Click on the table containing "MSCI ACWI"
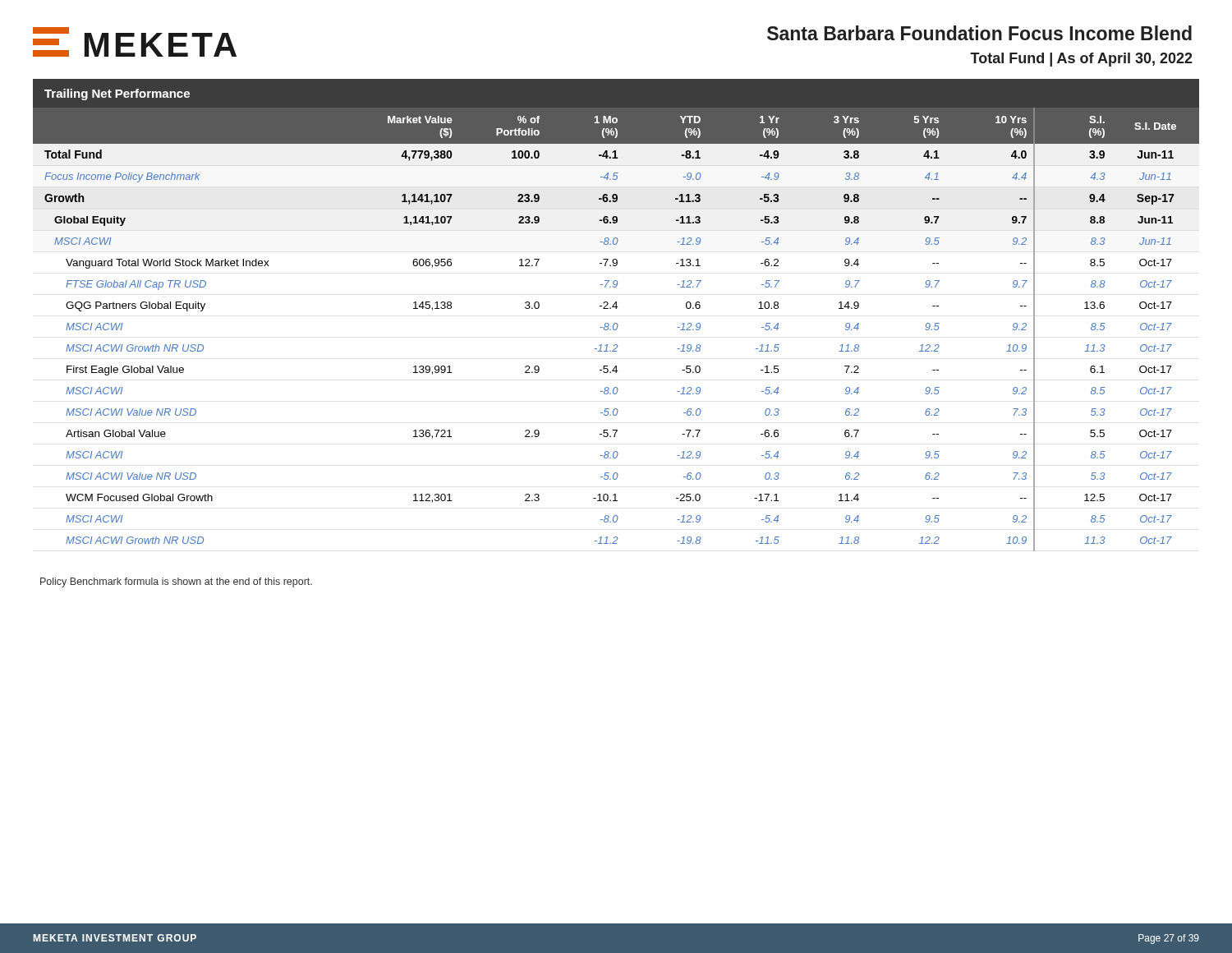The image size is (1232, 953). coord(616,329)
